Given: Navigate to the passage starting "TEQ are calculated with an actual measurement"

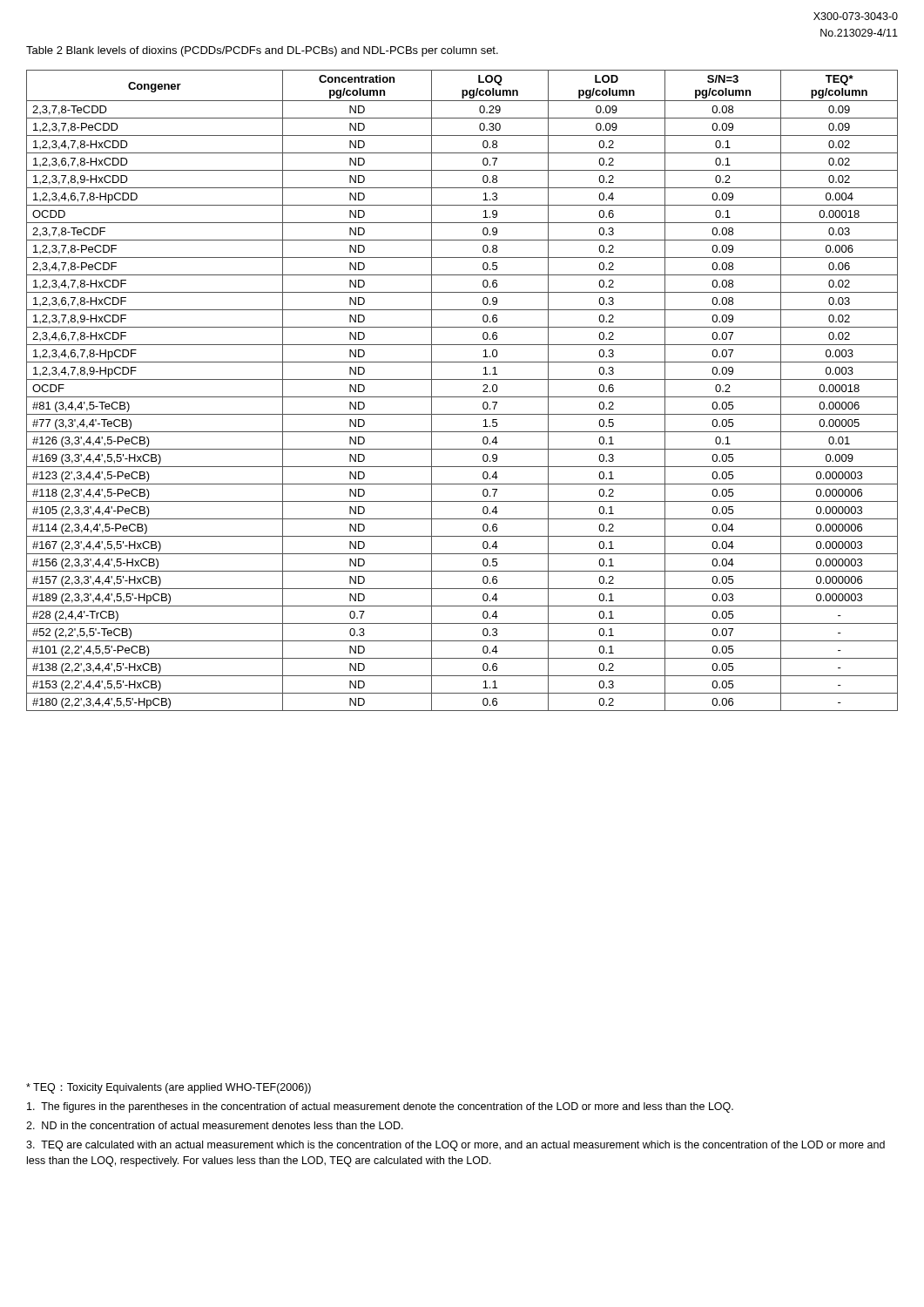Looking at the screenshot, I should [462, 1153].
